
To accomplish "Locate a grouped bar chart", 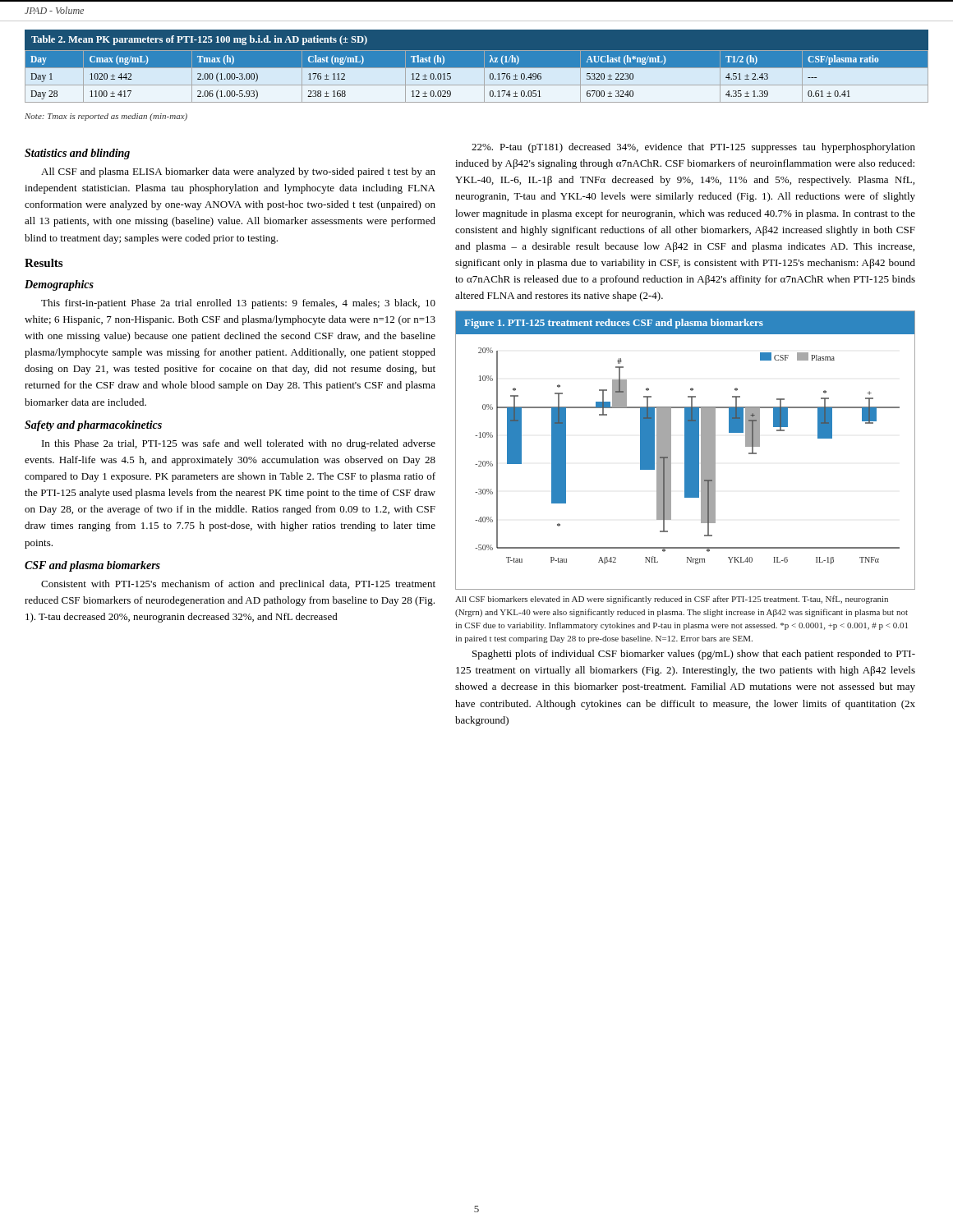I will [x=685, y=450].
